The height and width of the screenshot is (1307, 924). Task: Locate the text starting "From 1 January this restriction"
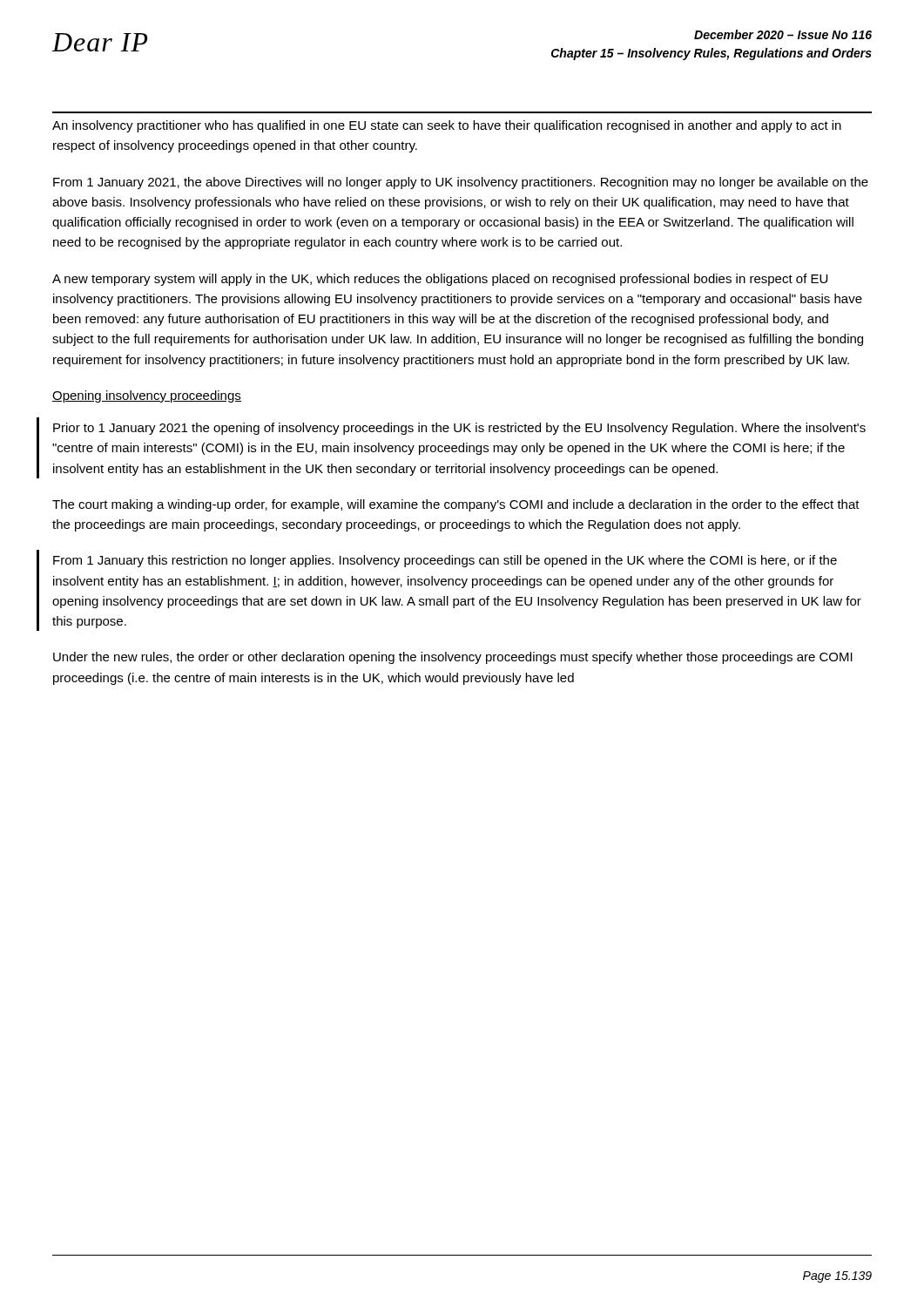tap(457, 590)
